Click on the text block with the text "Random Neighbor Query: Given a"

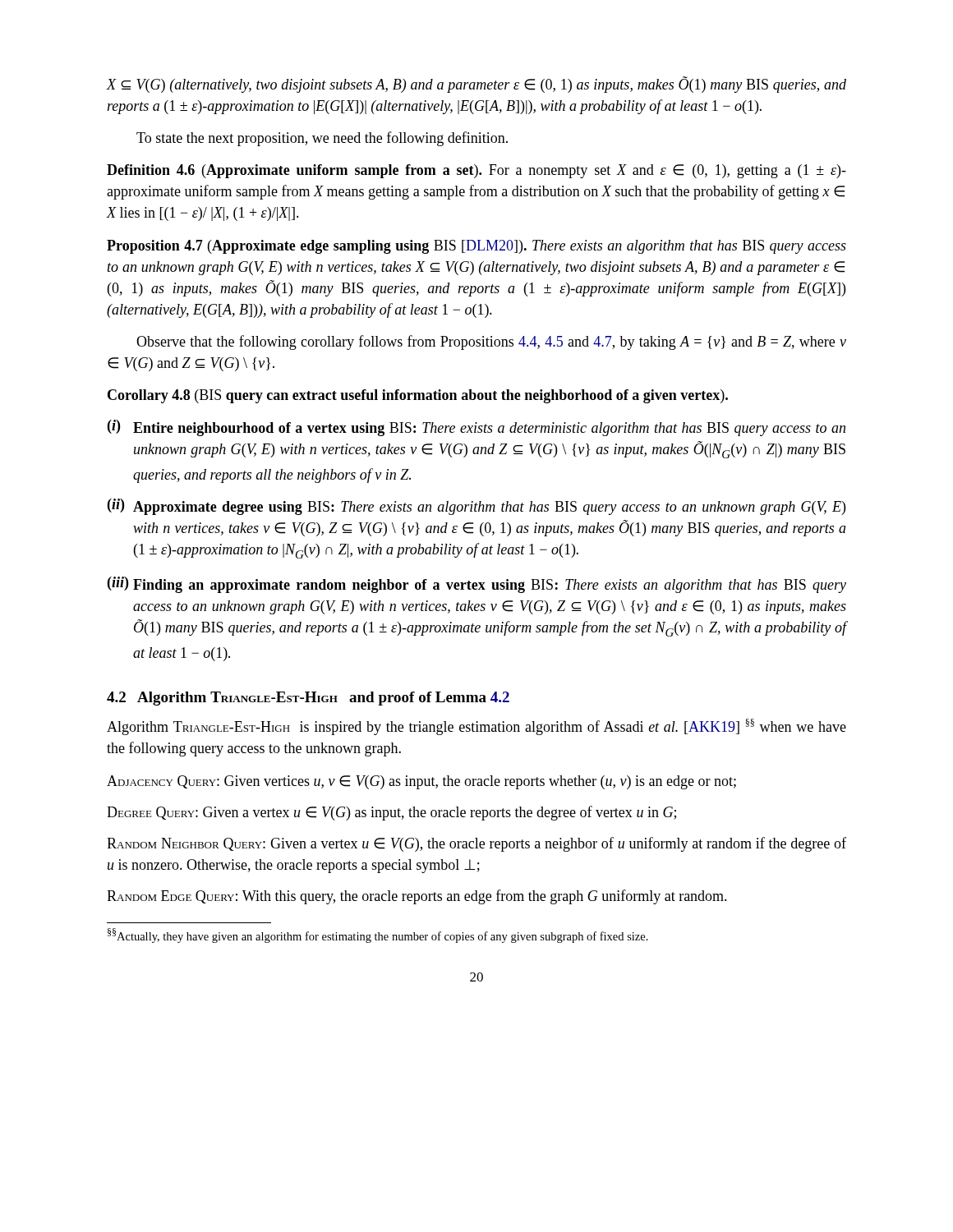pyautogui.click(x=476, y=855)
